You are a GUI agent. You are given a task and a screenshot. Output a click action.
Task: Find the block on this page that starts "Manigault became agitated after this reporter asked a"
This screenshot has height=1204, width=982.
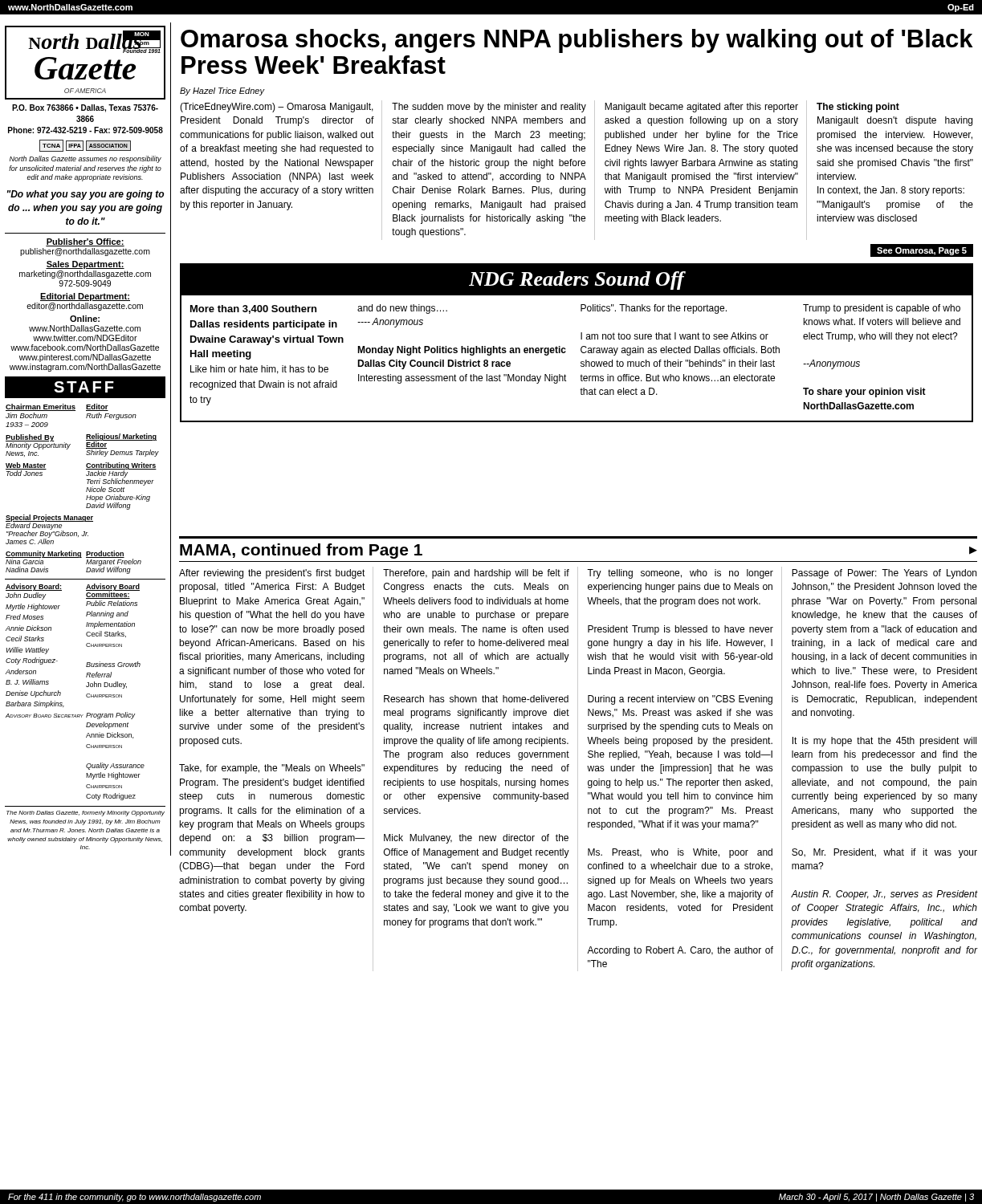[701, 163]
